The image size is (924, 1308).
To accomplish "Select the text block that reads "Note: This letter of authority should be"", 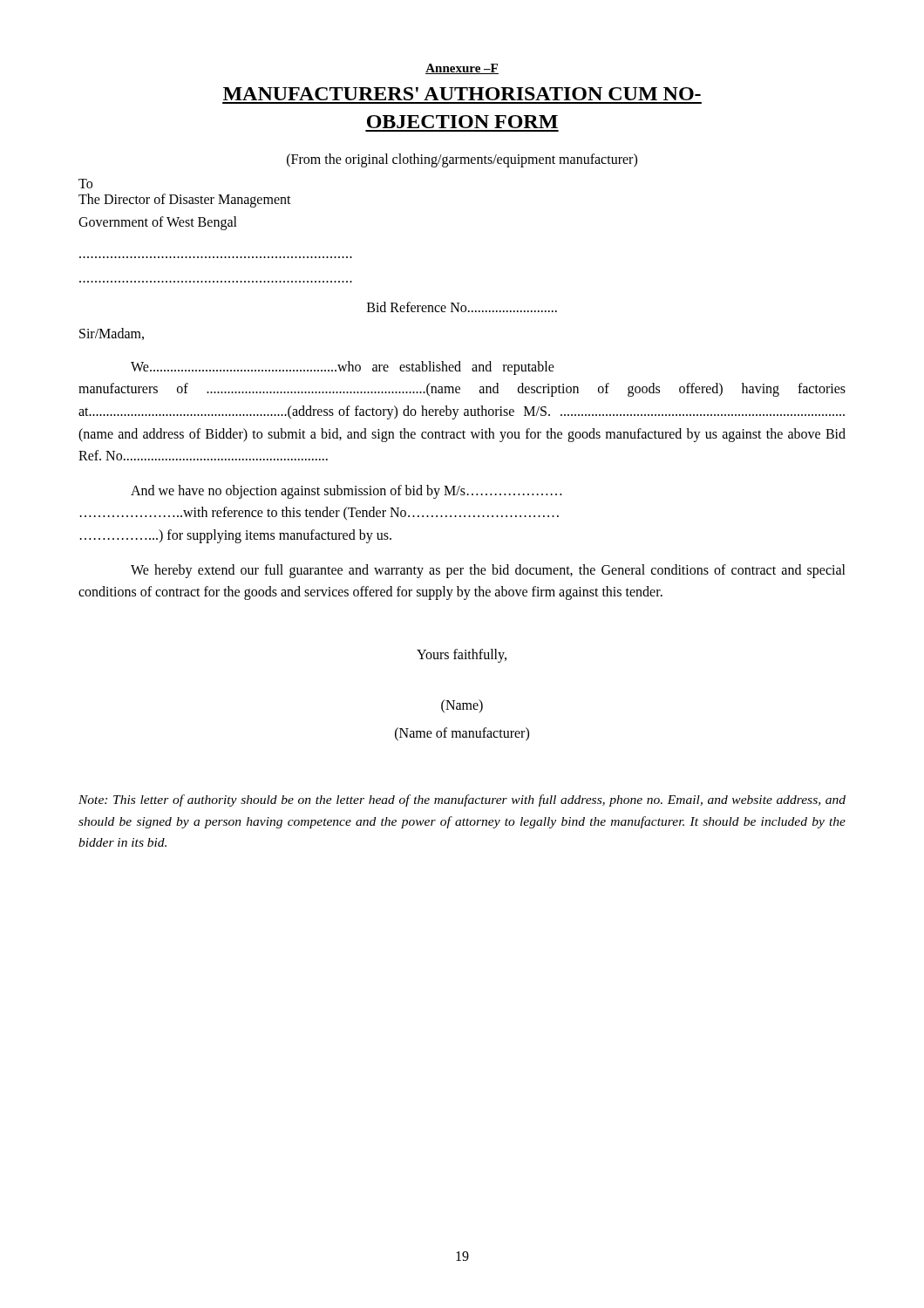I will [x=462, y=821].
